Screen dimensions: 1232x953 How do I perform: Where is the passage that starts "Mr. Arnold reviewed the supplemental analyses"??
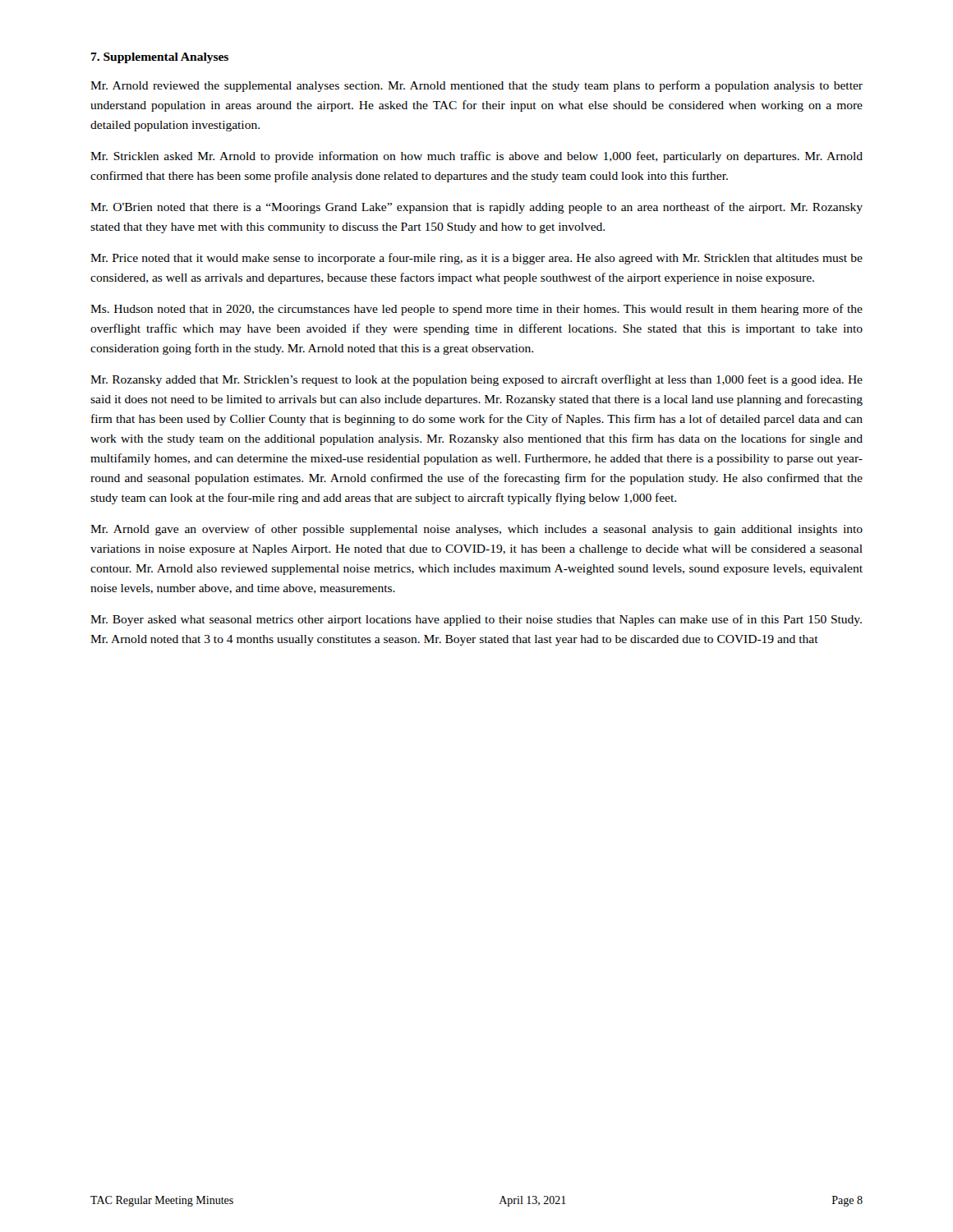476,105
